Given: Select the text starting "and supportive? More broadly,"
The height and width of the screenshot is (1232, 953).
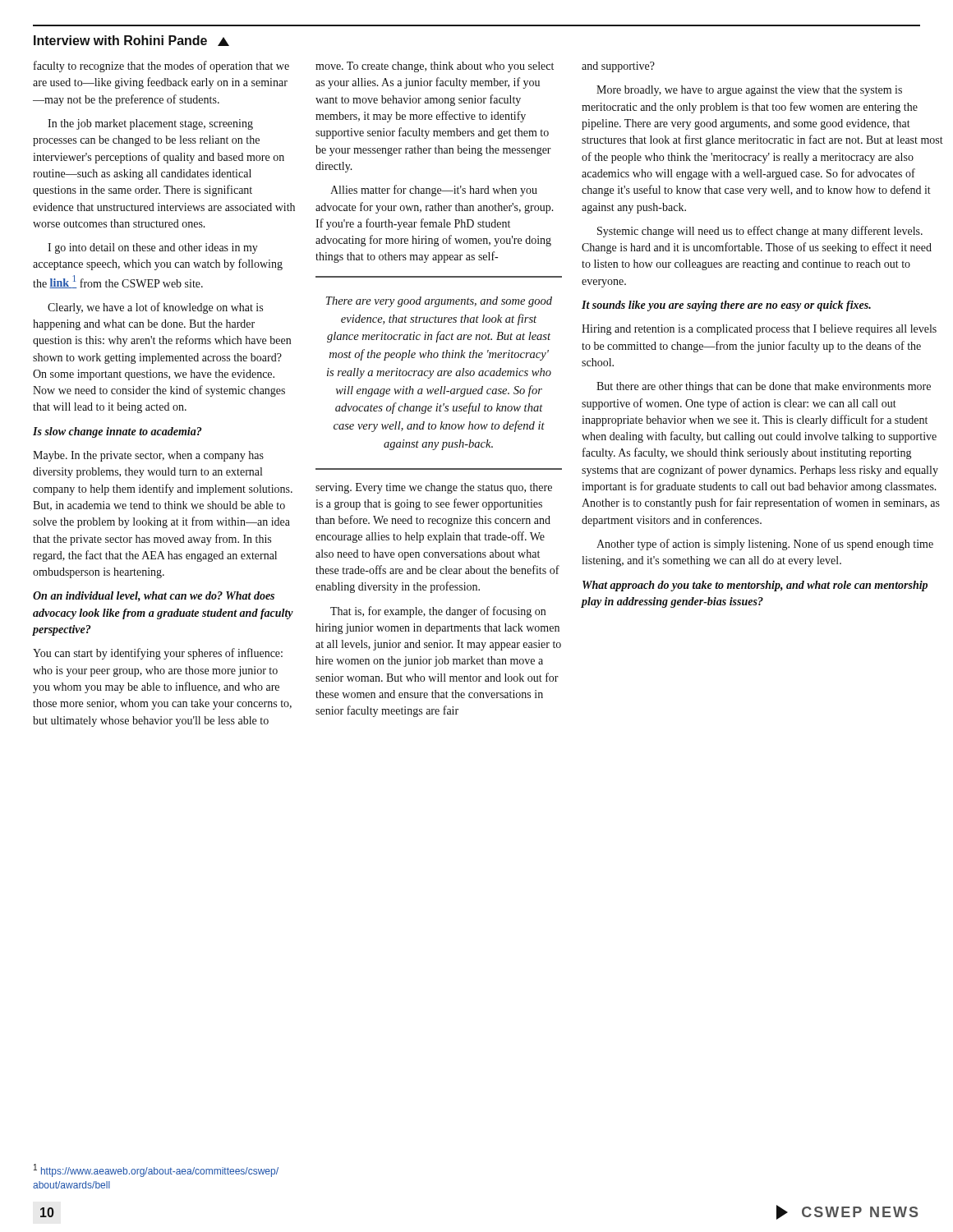Looking at the screenshot, I should pos(762,334).
